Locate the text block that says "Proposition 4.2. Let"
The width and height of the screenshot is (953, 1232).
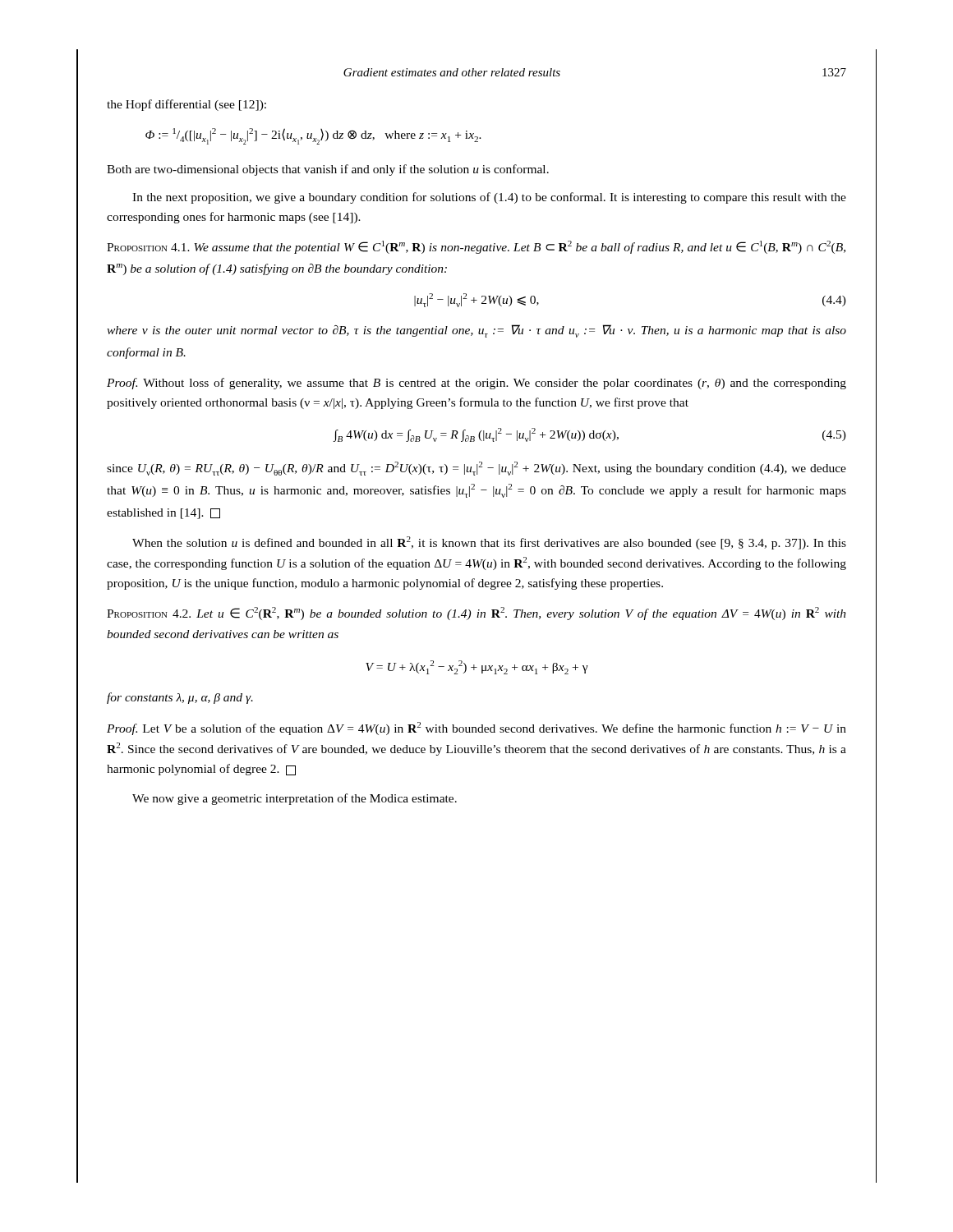[x=476, y=623]
